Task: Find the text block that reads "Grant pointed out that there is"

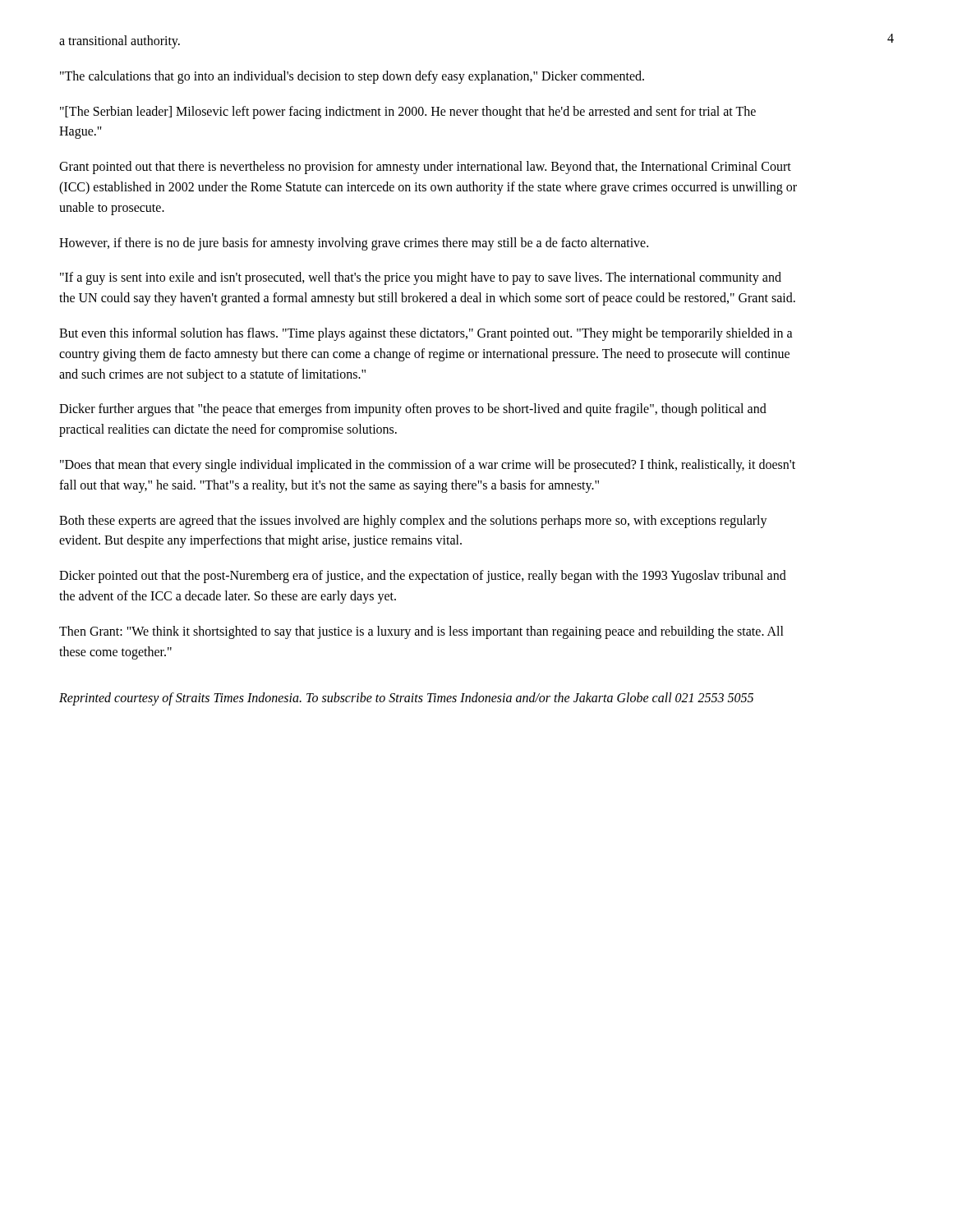Action: click(x=428, y=187)
